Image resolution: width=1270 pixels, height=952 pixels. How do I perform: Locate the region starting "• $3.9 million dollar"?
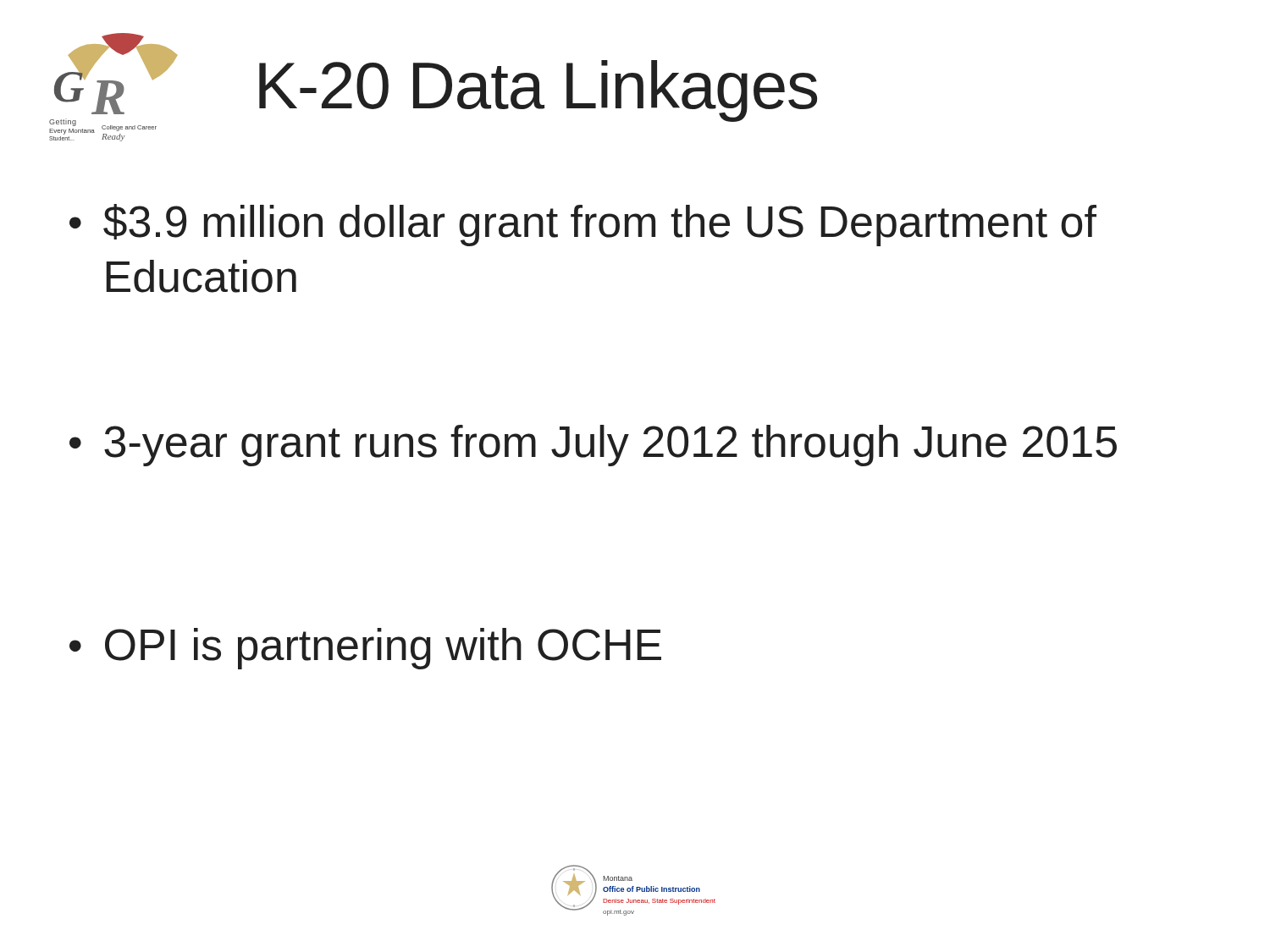635,250
